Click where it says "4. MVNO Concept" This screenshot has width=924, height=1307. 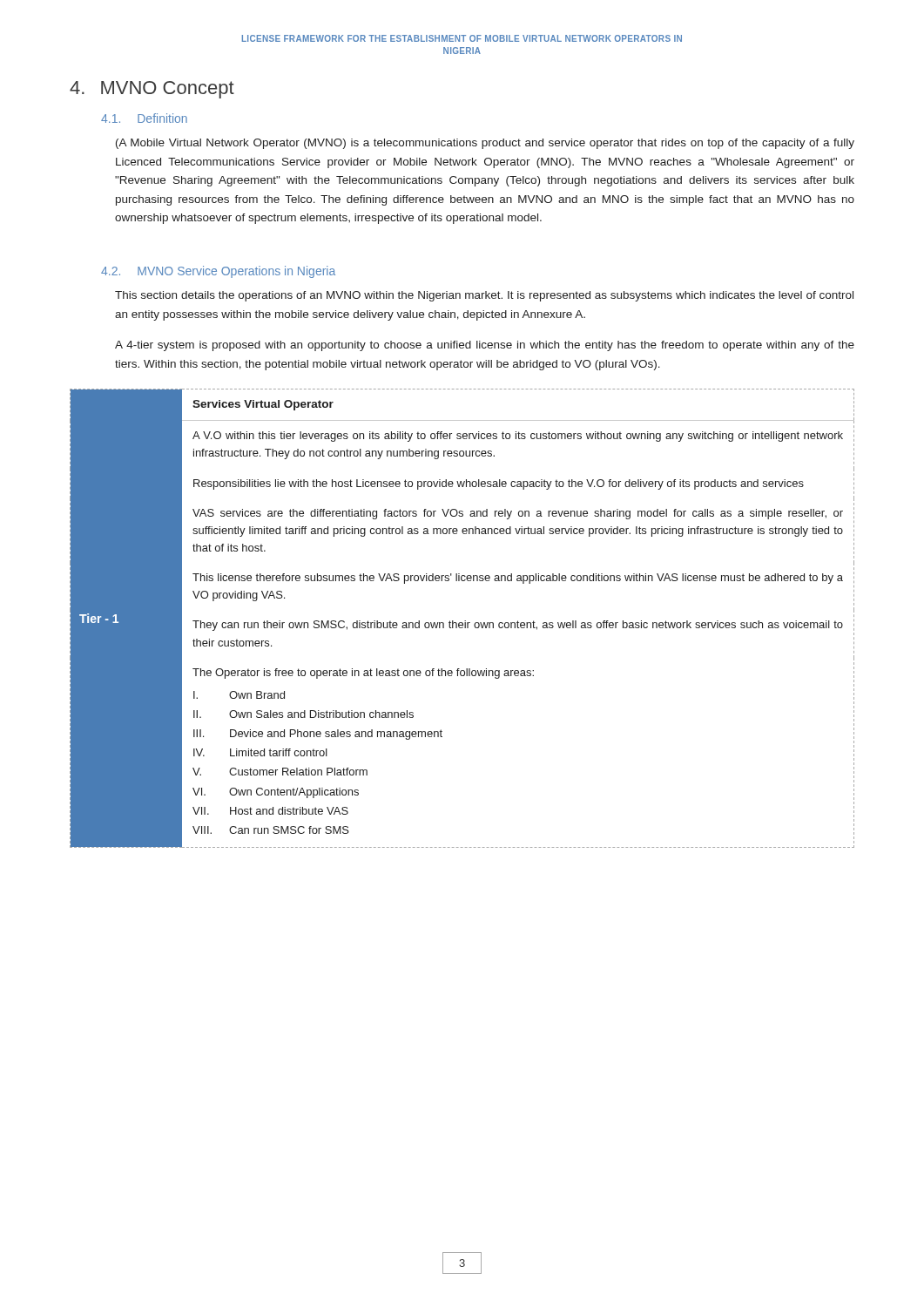[152, 88]
